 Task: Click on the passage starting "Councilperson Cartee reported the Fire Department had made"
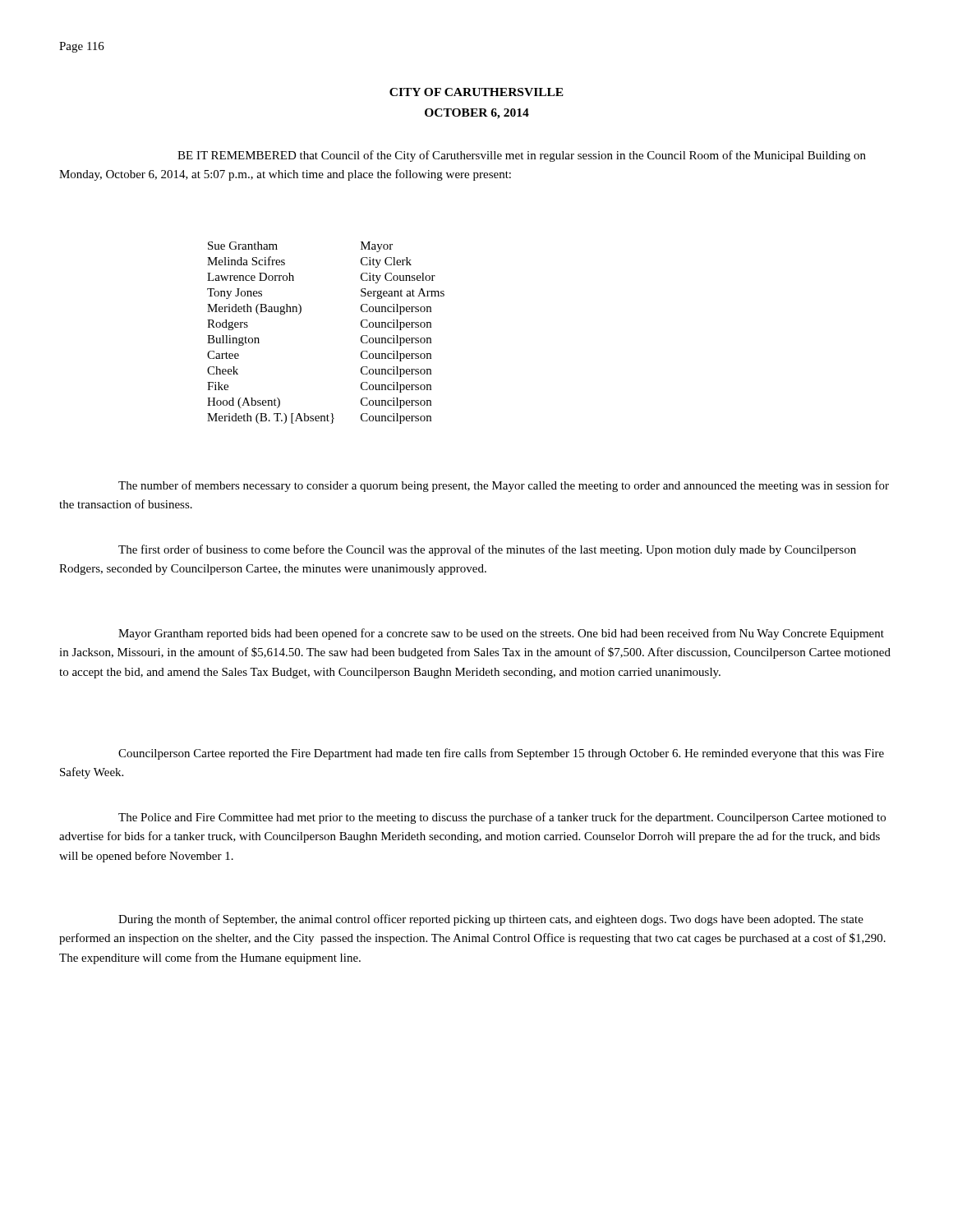tap(472, 763)
